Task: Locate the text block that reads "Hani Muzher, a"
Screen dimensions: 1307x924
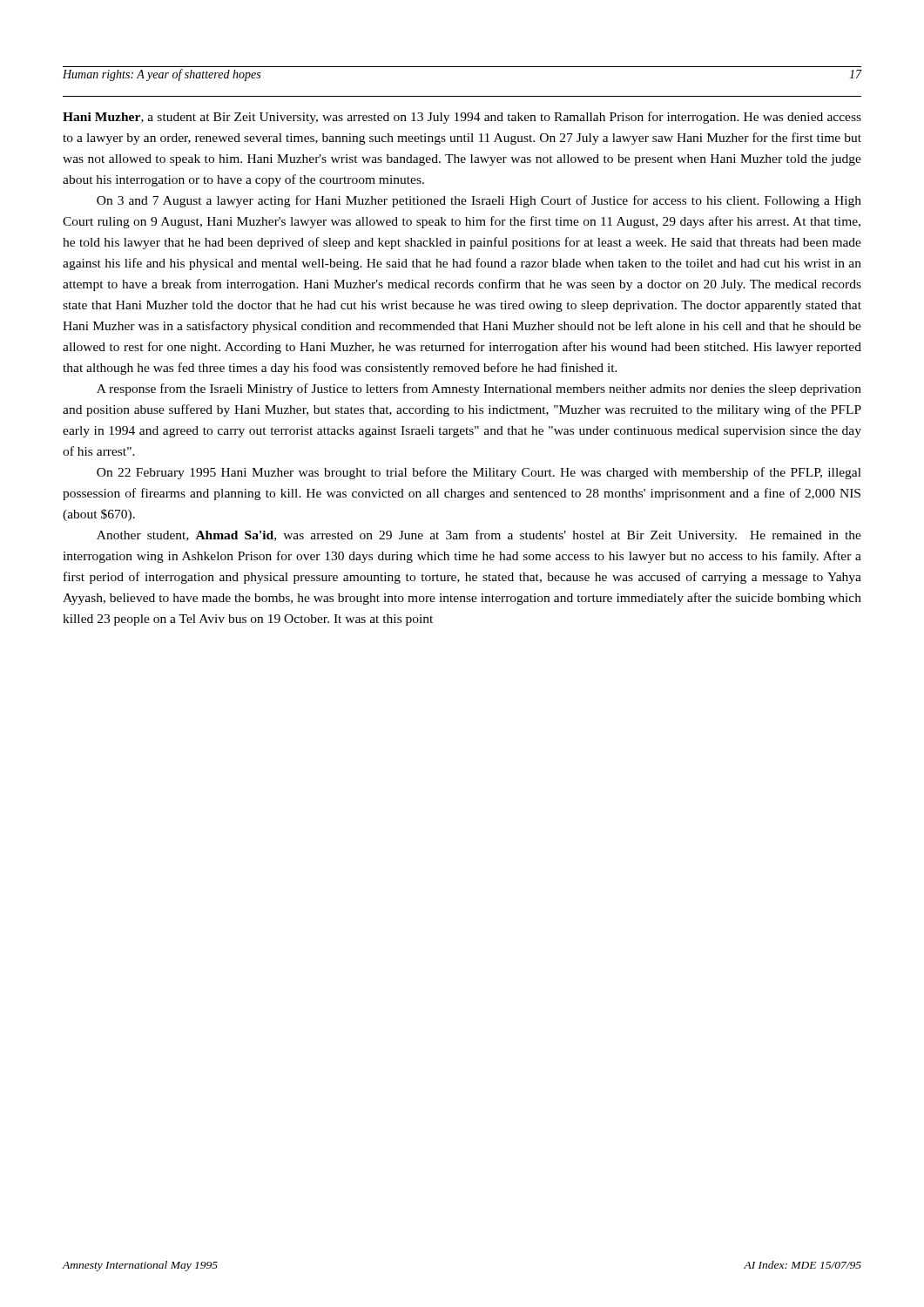Action: [x=462, y=148]
